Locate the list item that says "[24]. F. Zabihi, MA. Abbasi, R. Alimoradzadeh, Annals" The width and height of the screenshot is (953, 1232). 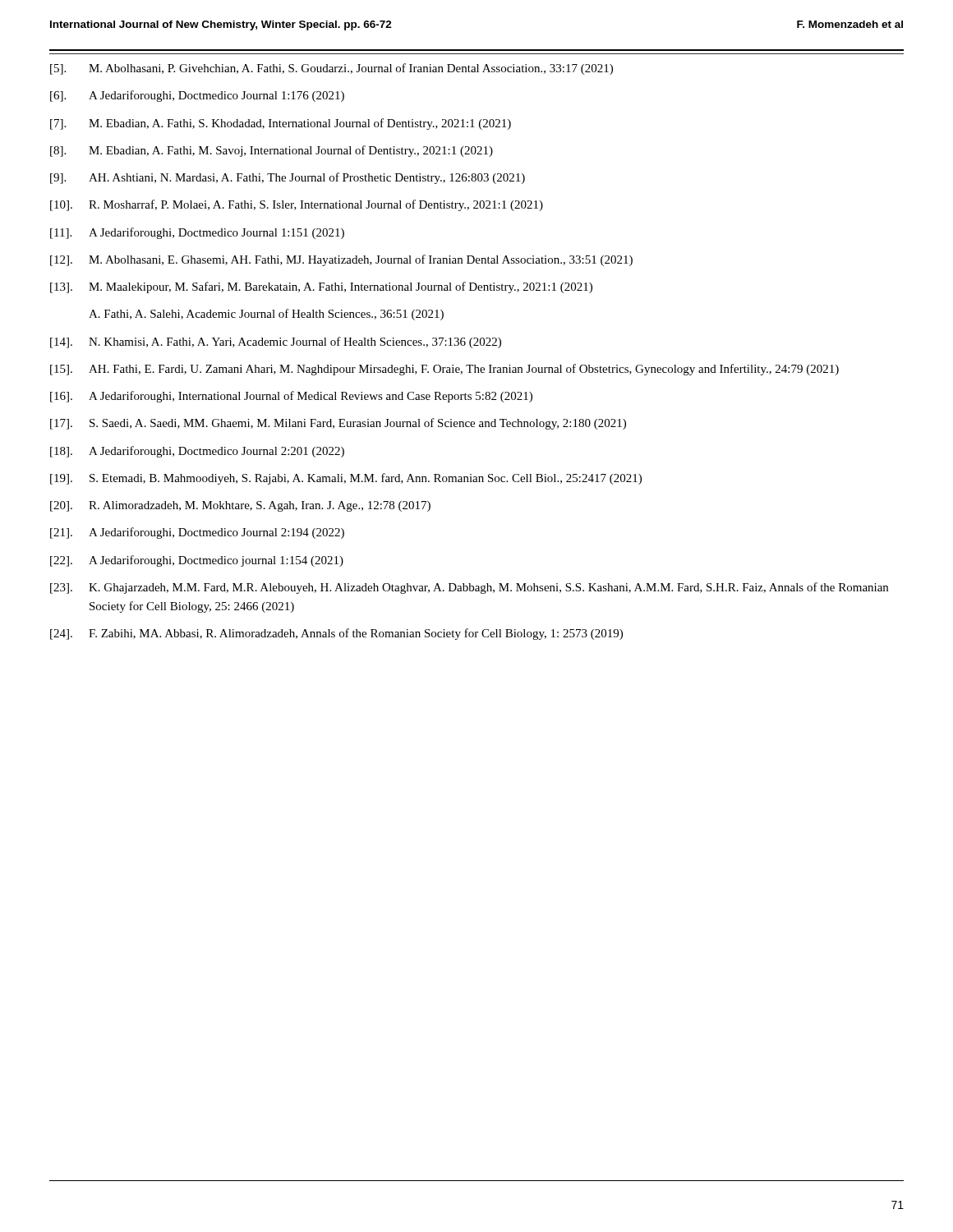(x=476, y=634)
